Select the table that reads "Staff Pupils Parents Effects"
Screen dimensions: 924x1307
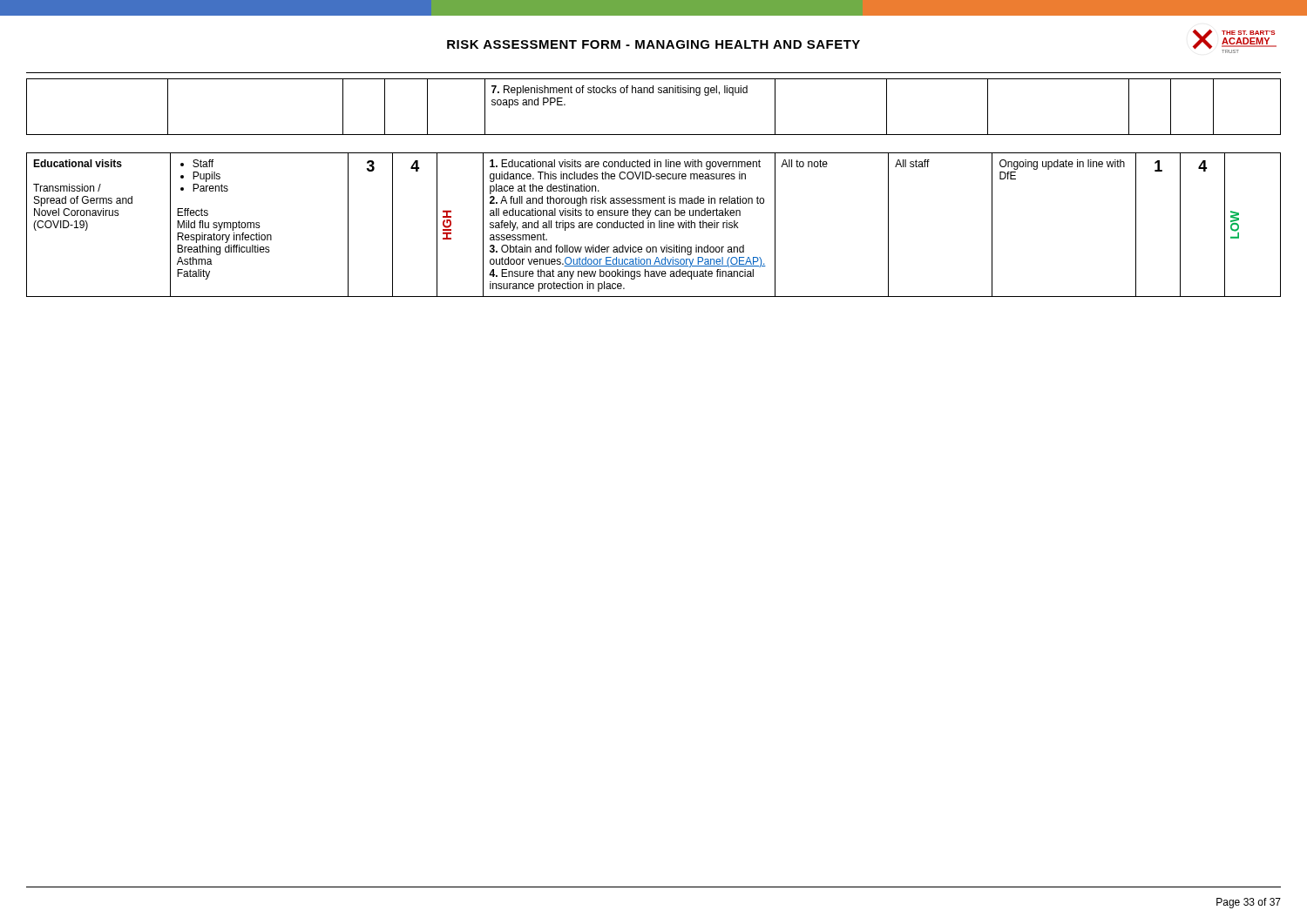[654, 225]
